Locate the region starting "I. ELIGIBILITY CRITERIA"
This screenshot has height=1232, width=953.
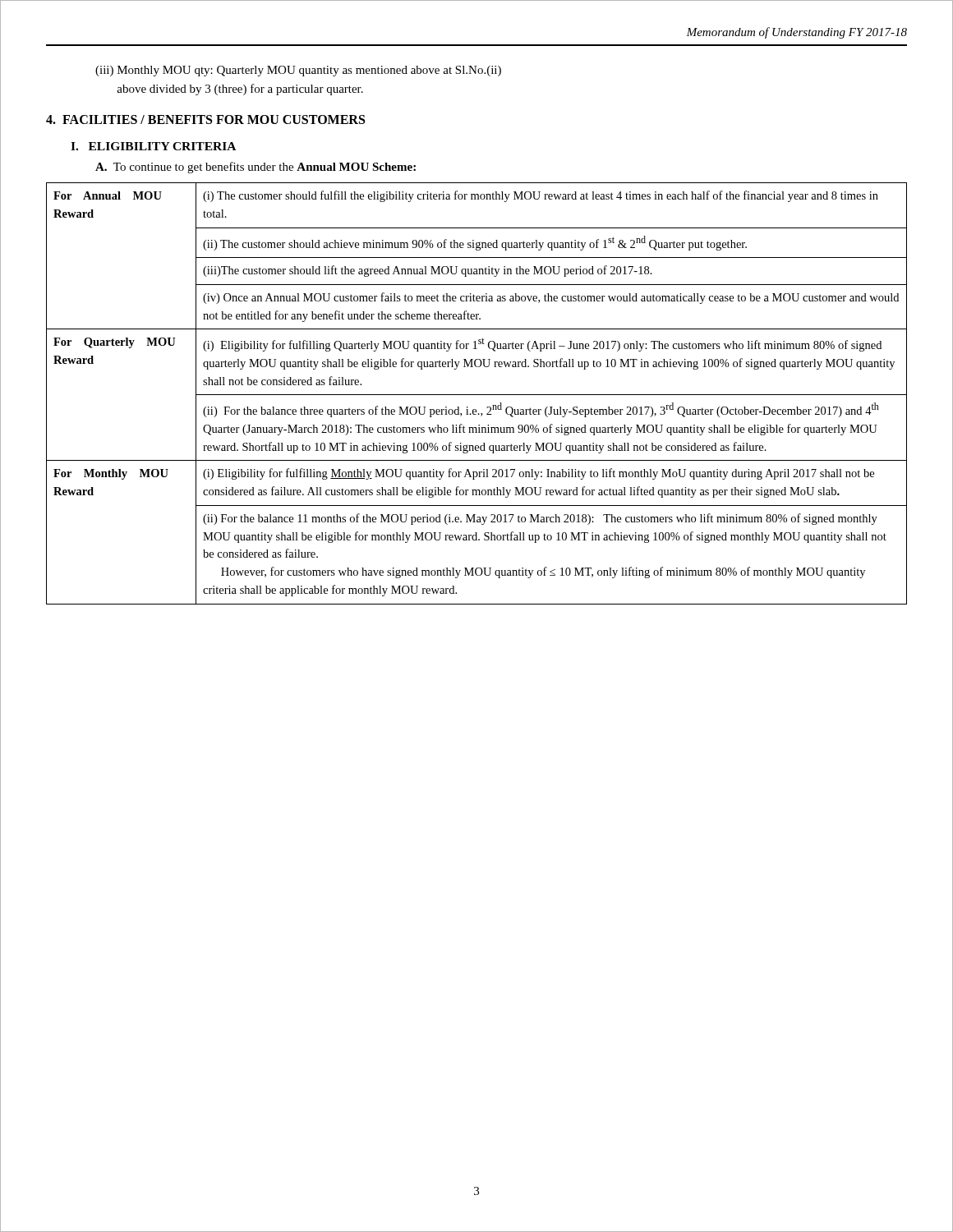point(153,146)
